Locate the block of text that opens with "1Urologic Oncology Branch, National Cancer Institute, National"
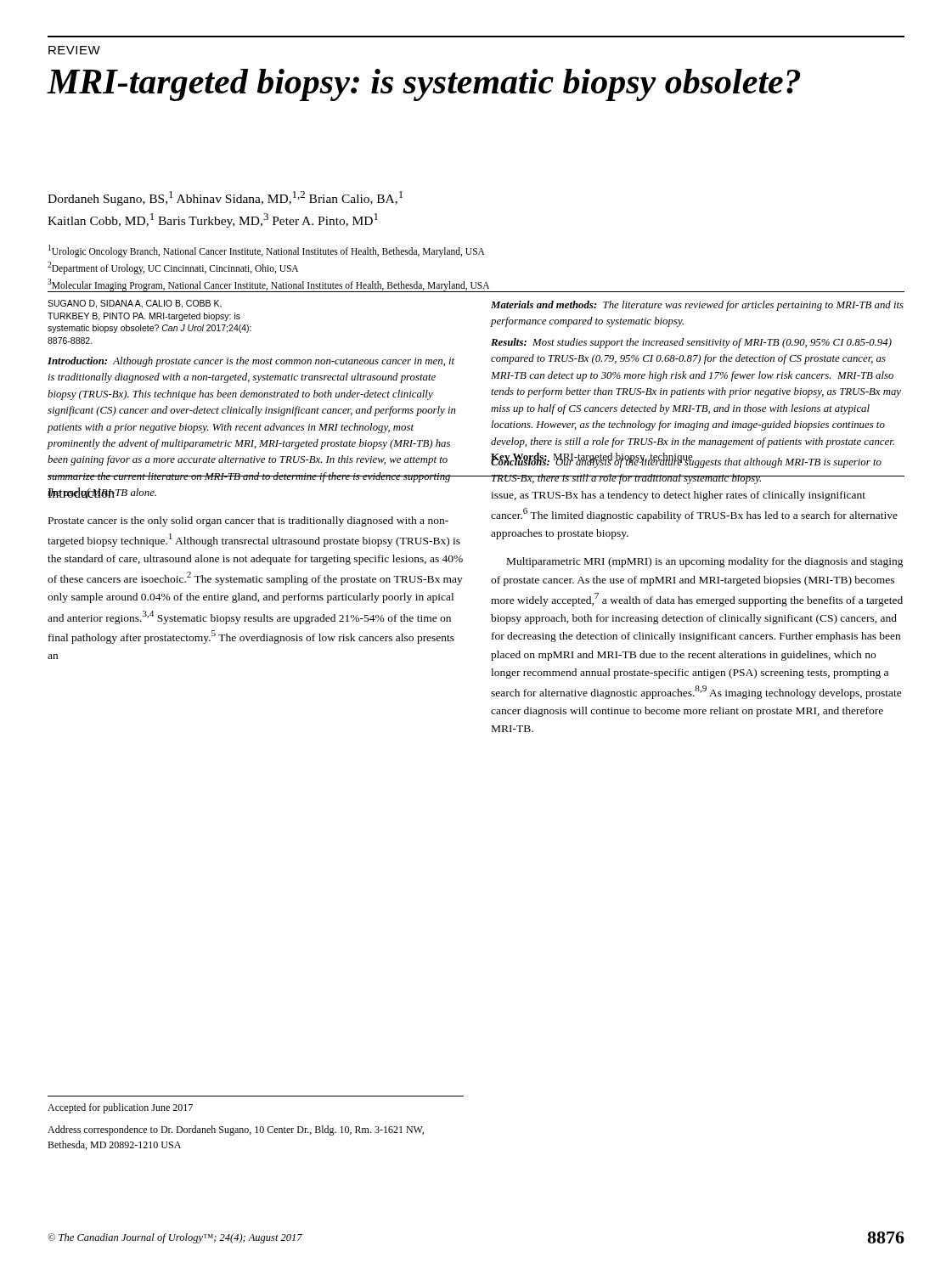Viewport: 952px width, 1274px height. tap(269, 267)
